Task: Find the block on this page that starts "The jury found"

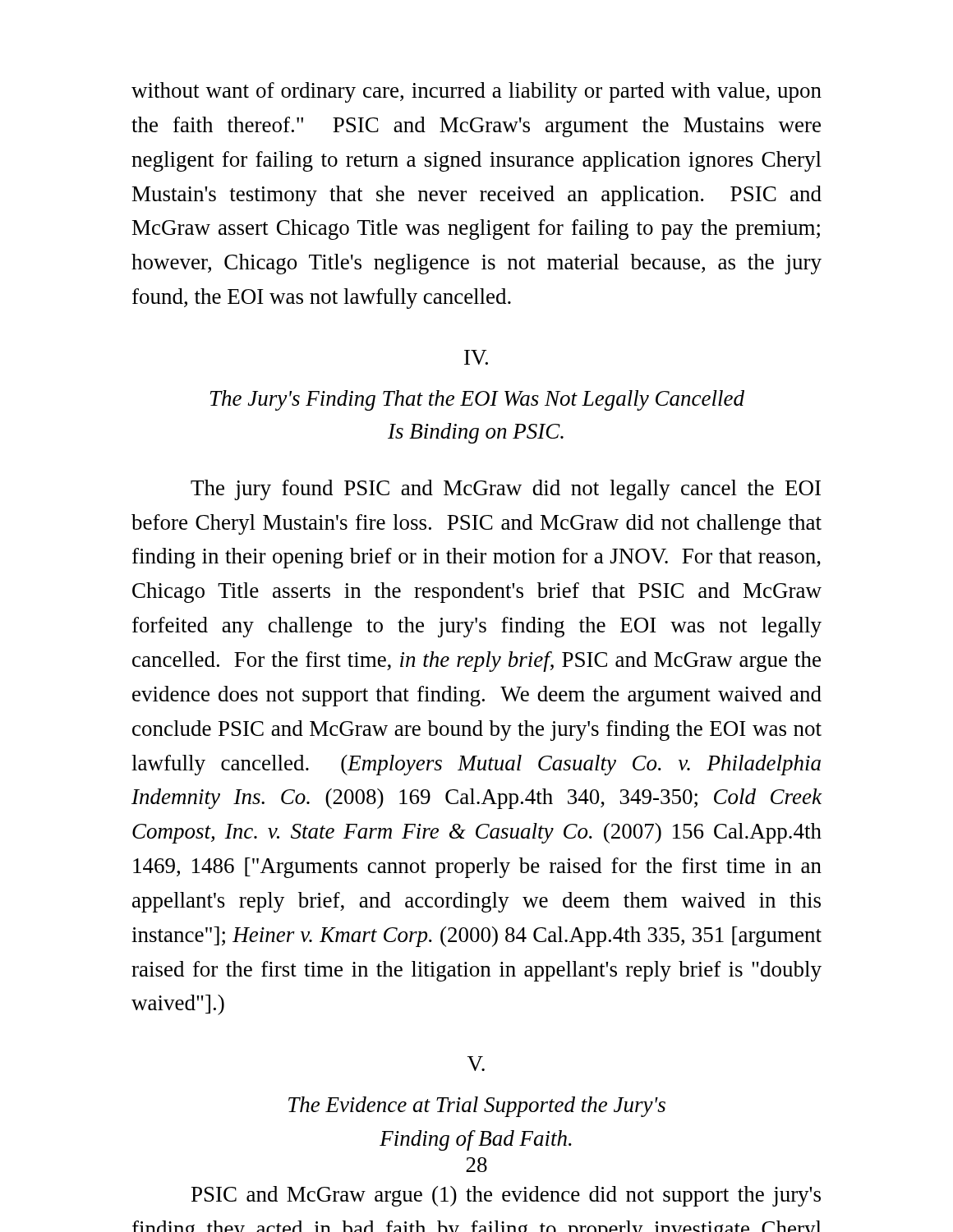Action: pyautogui.click(x=476, y=746)
